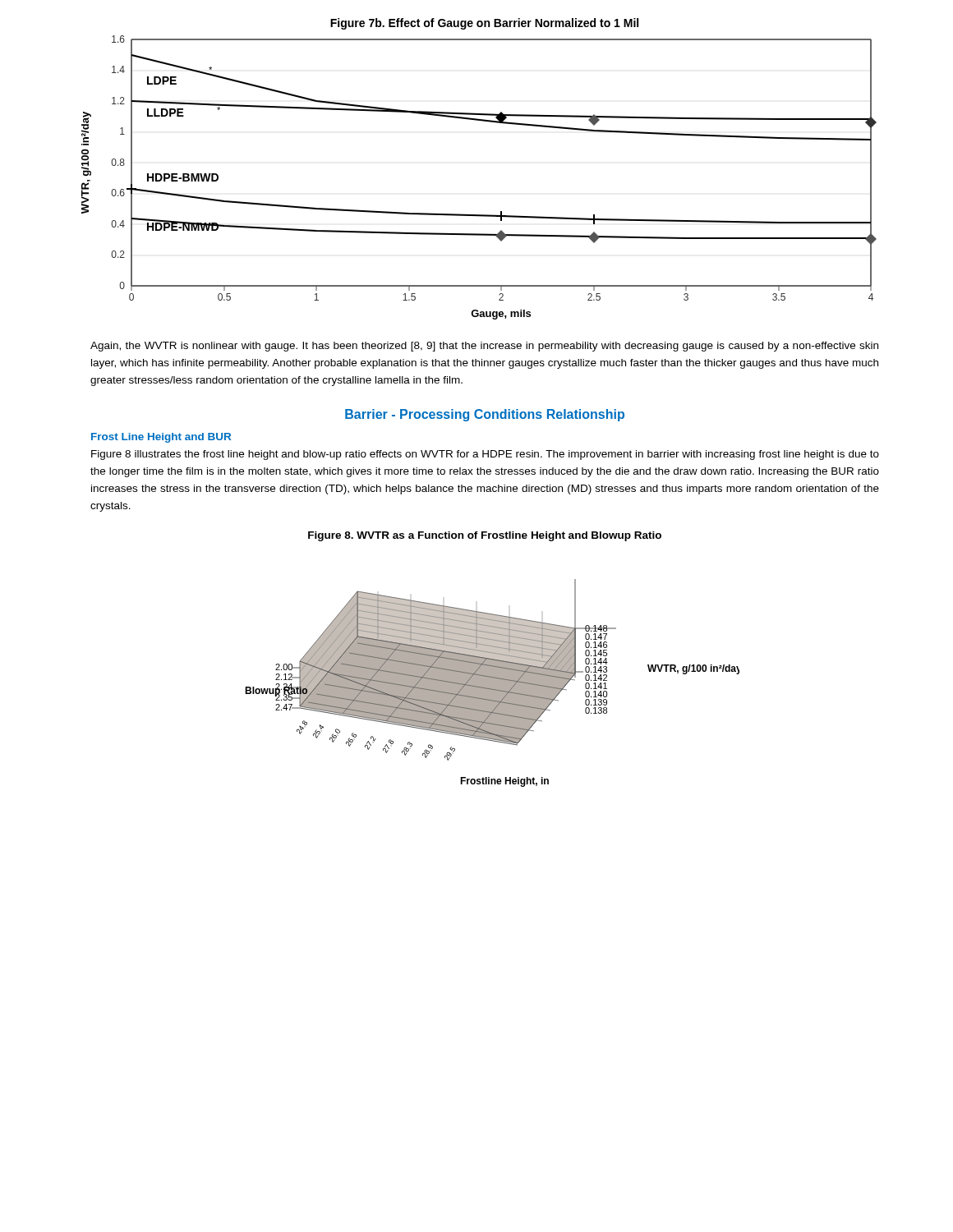Select the text starting "Frost Line Height"
The height and width of the screenshot is (1232, 953).
(161, 436)
